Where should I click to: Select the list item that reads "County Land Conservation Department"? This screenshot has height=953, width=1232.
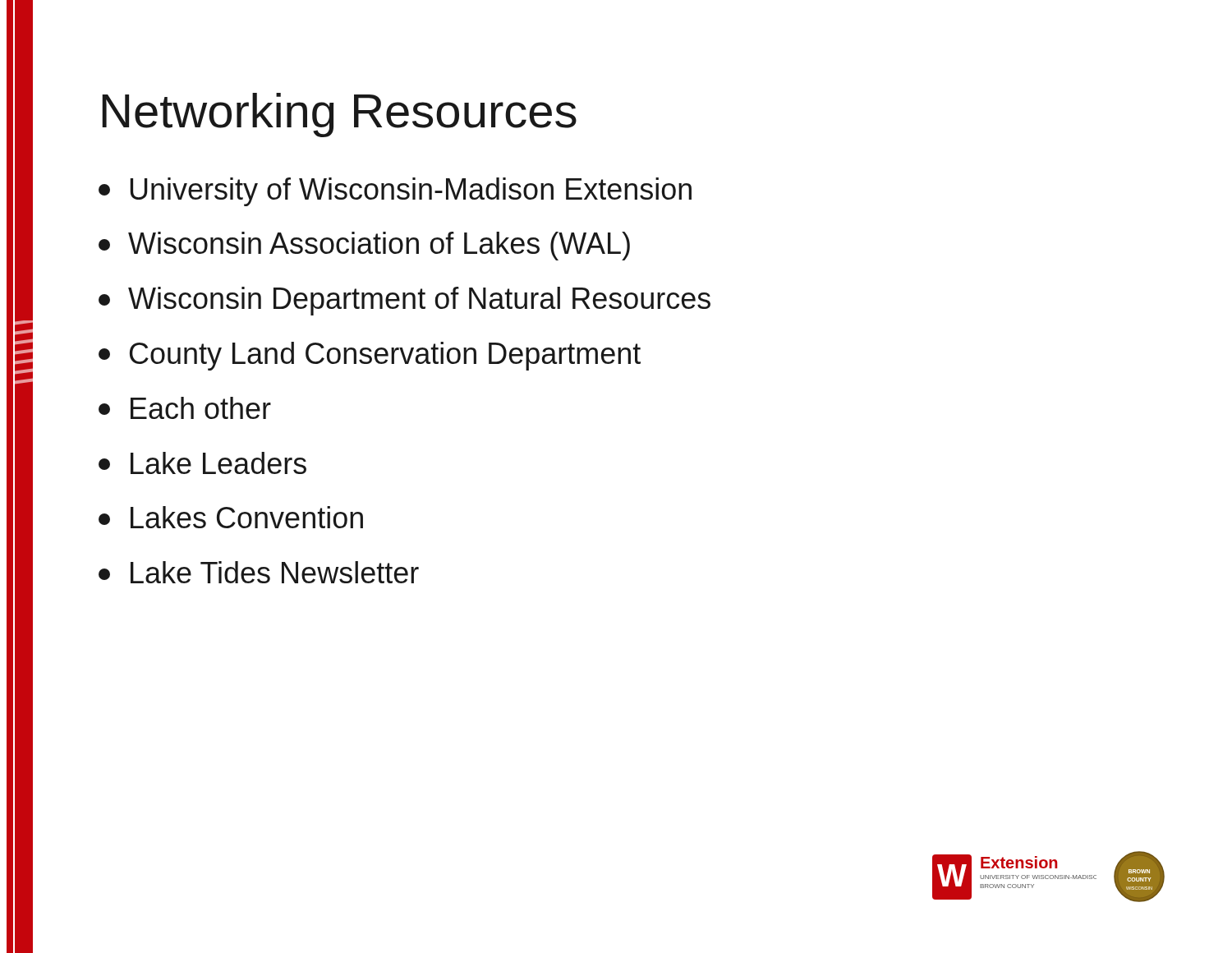[632, 354]
